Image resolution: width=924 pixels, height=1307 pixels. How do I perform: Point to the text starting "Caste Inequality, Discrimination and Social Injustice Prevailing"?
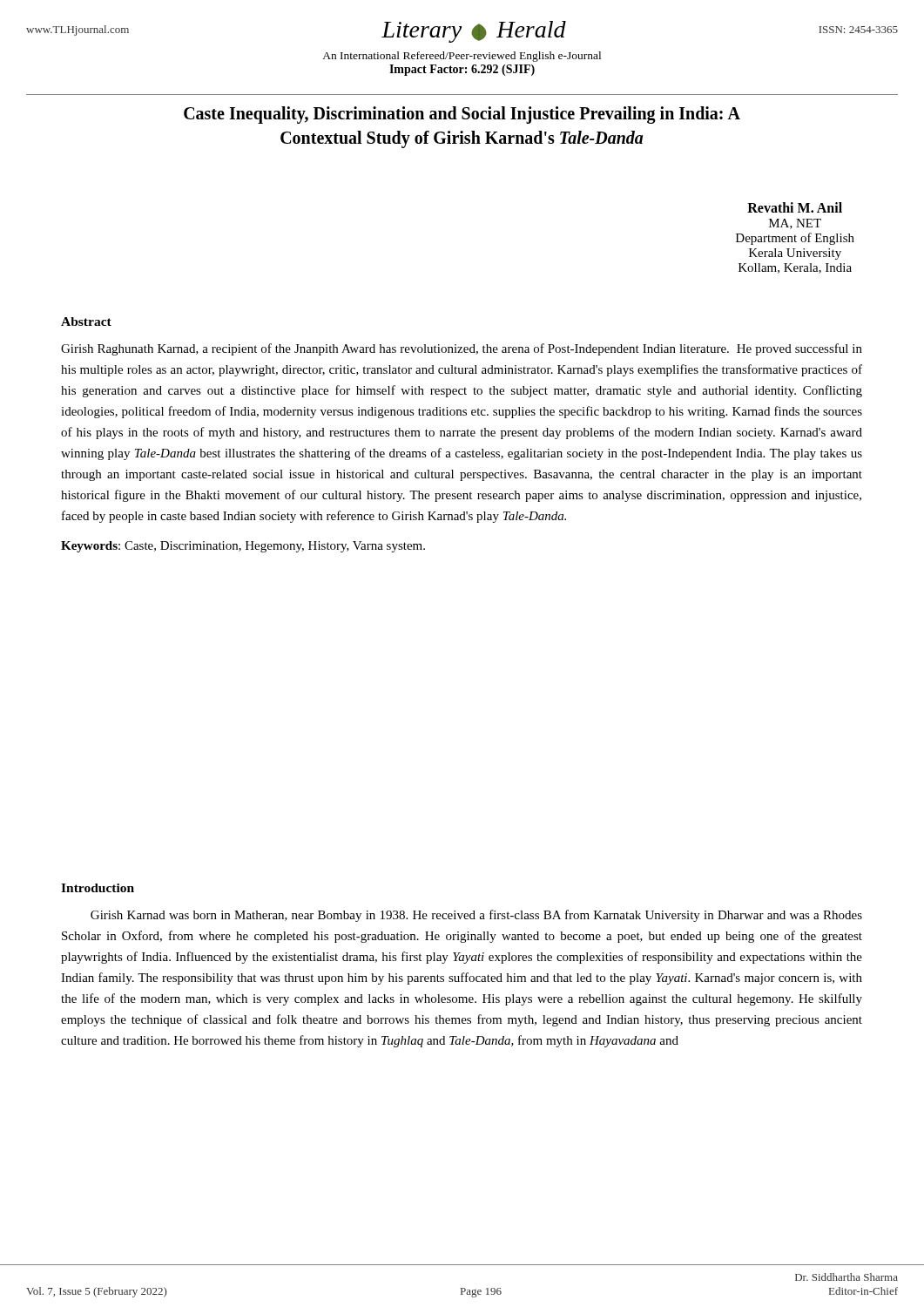tap(462, 125)
